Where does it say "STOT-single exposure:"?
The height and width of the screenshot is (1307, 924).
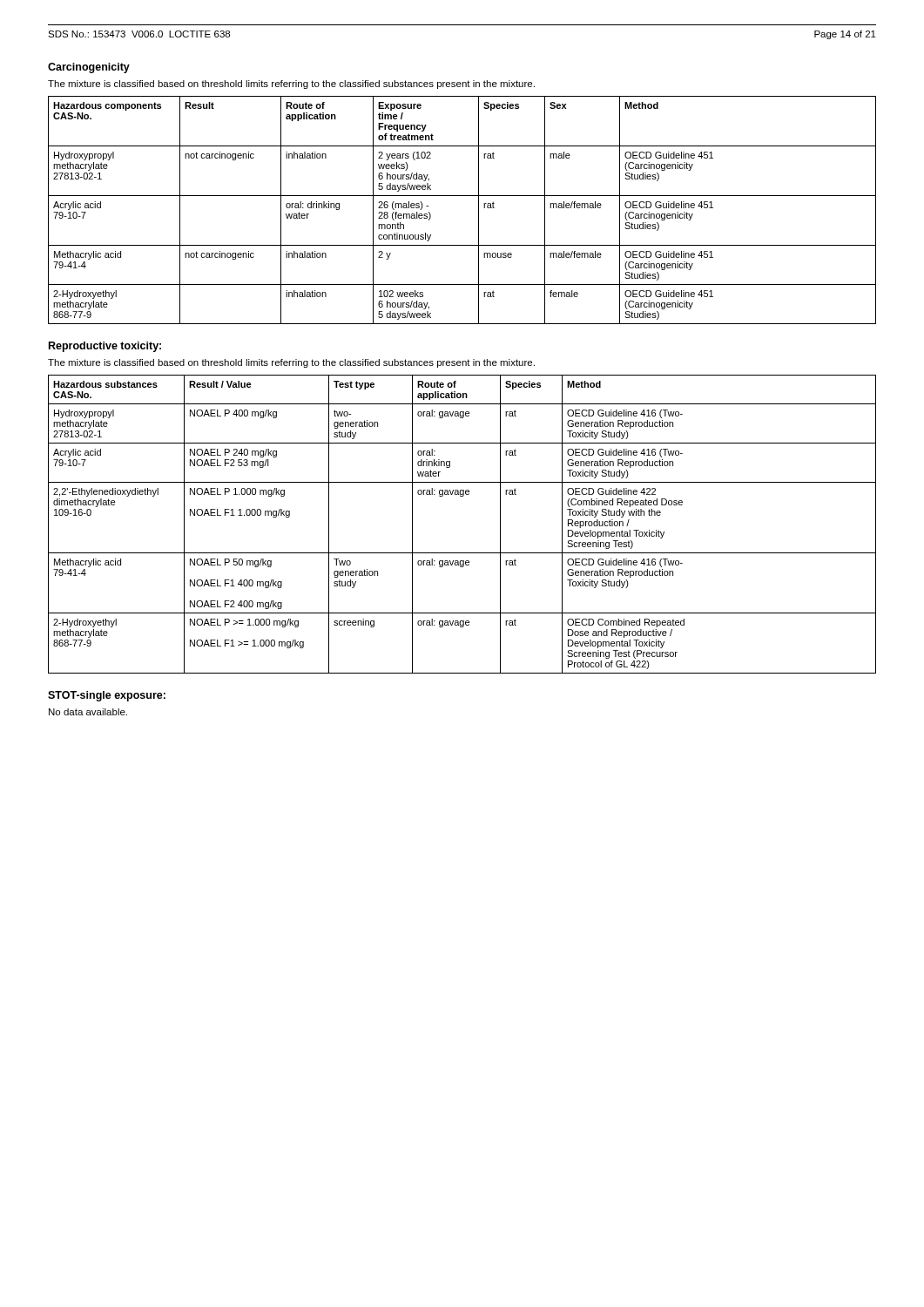[107, 695]
